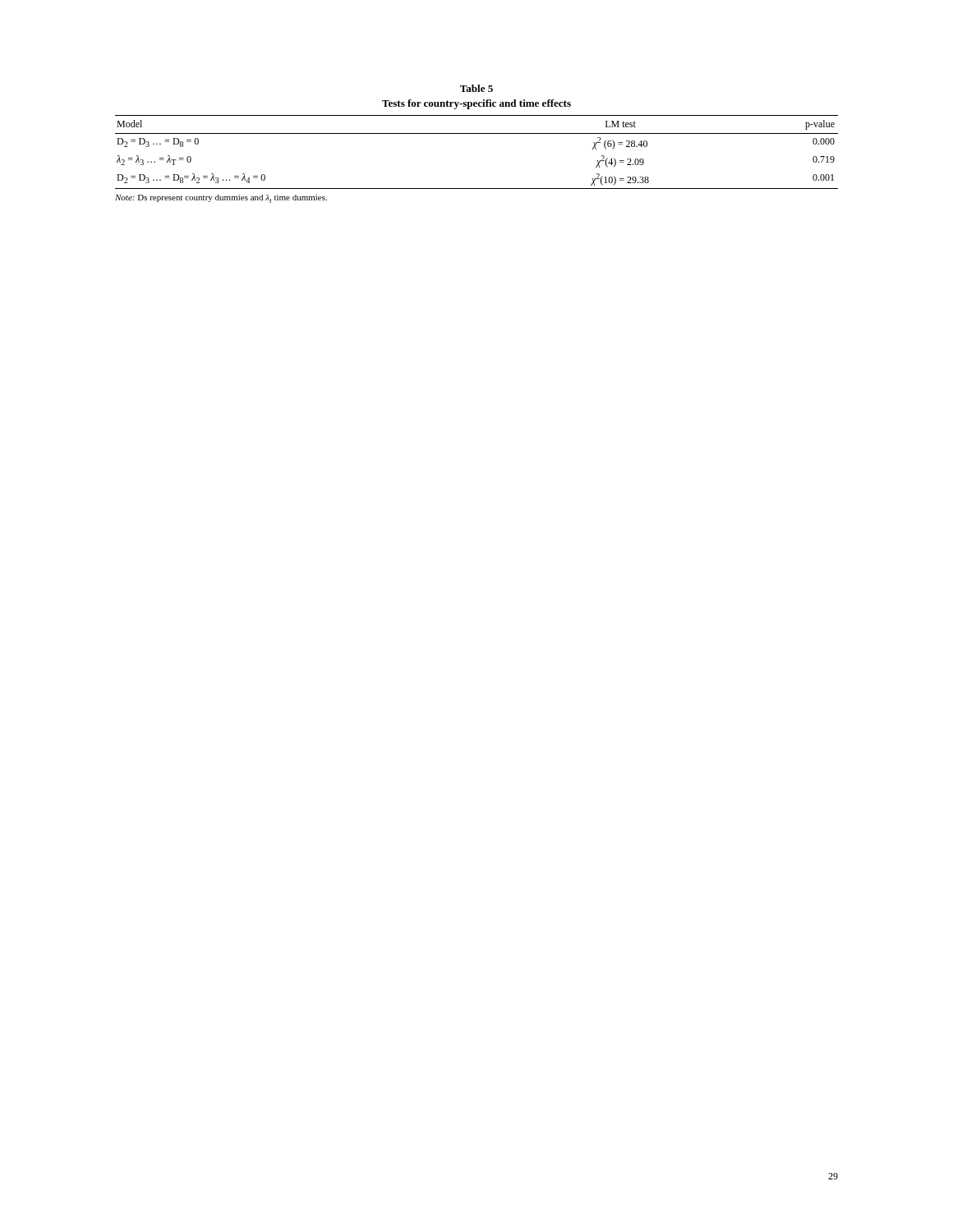Navigate to the block starting "Table 5 Tests for country-specific and time"
The image size is (953, 1232).
476,96
